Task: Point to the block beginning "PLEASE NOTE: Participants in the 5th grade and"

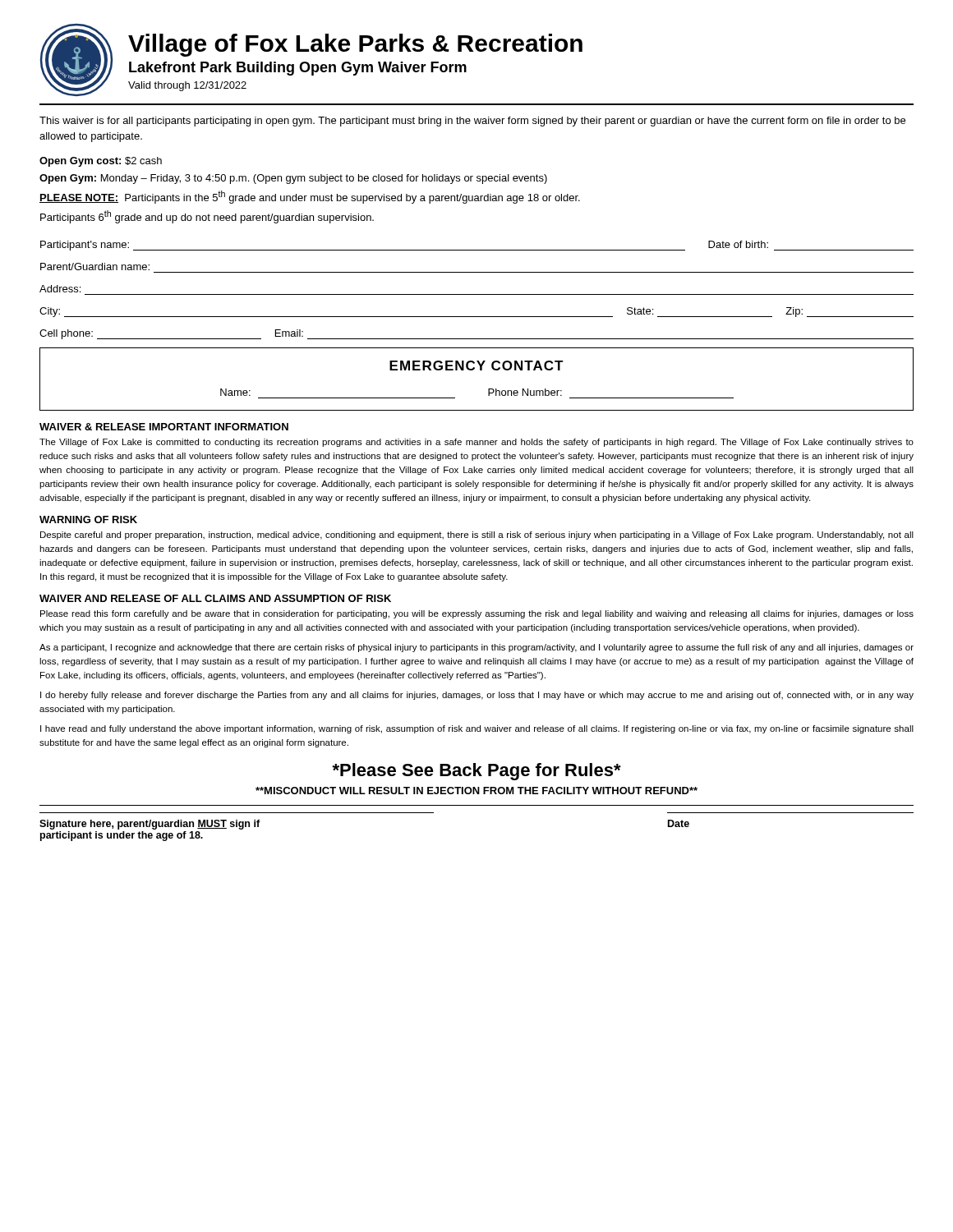Action: pyautogui.click(x=310, y=196)
